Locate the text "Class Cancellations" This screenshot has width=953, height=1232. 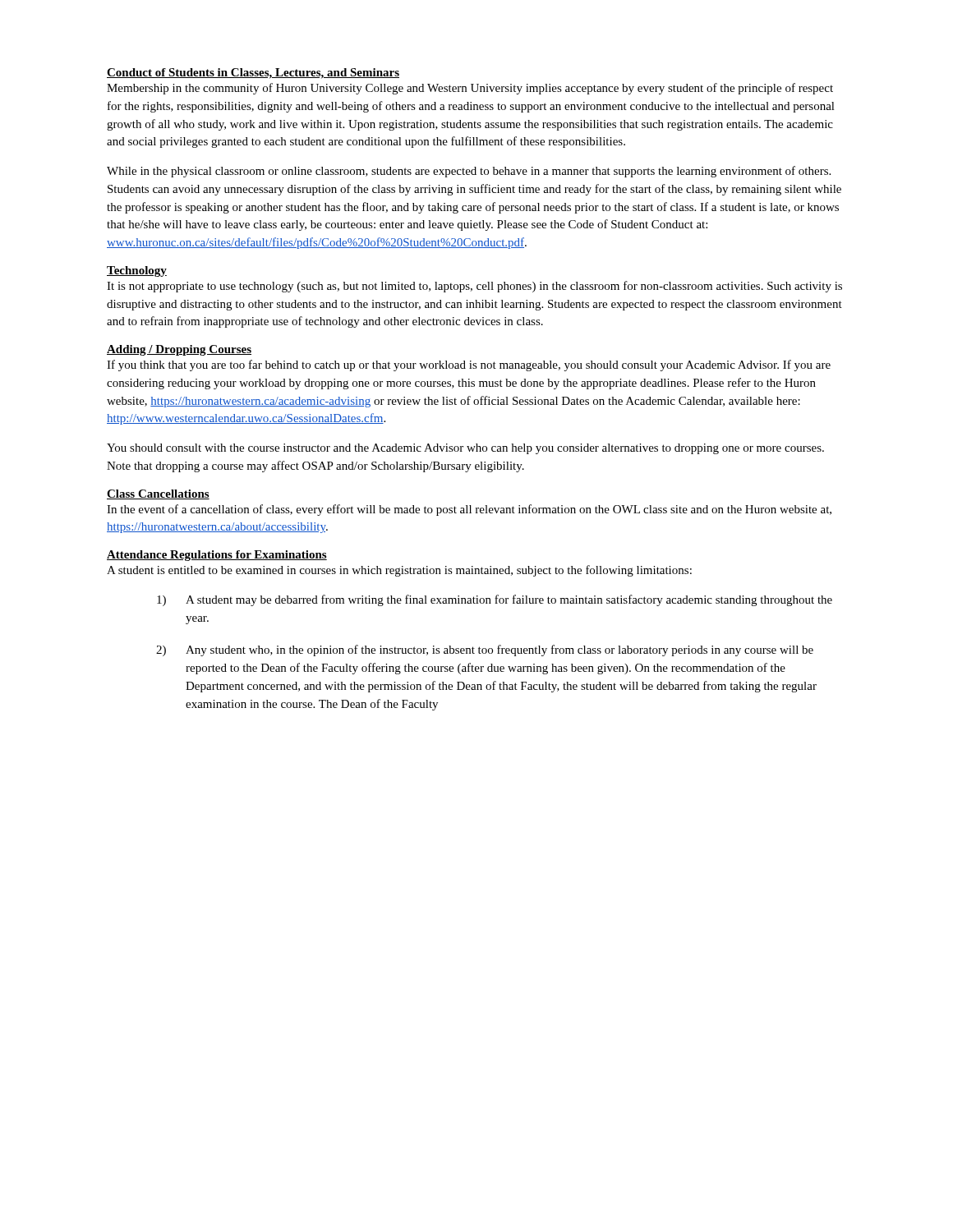click(158, 493)
